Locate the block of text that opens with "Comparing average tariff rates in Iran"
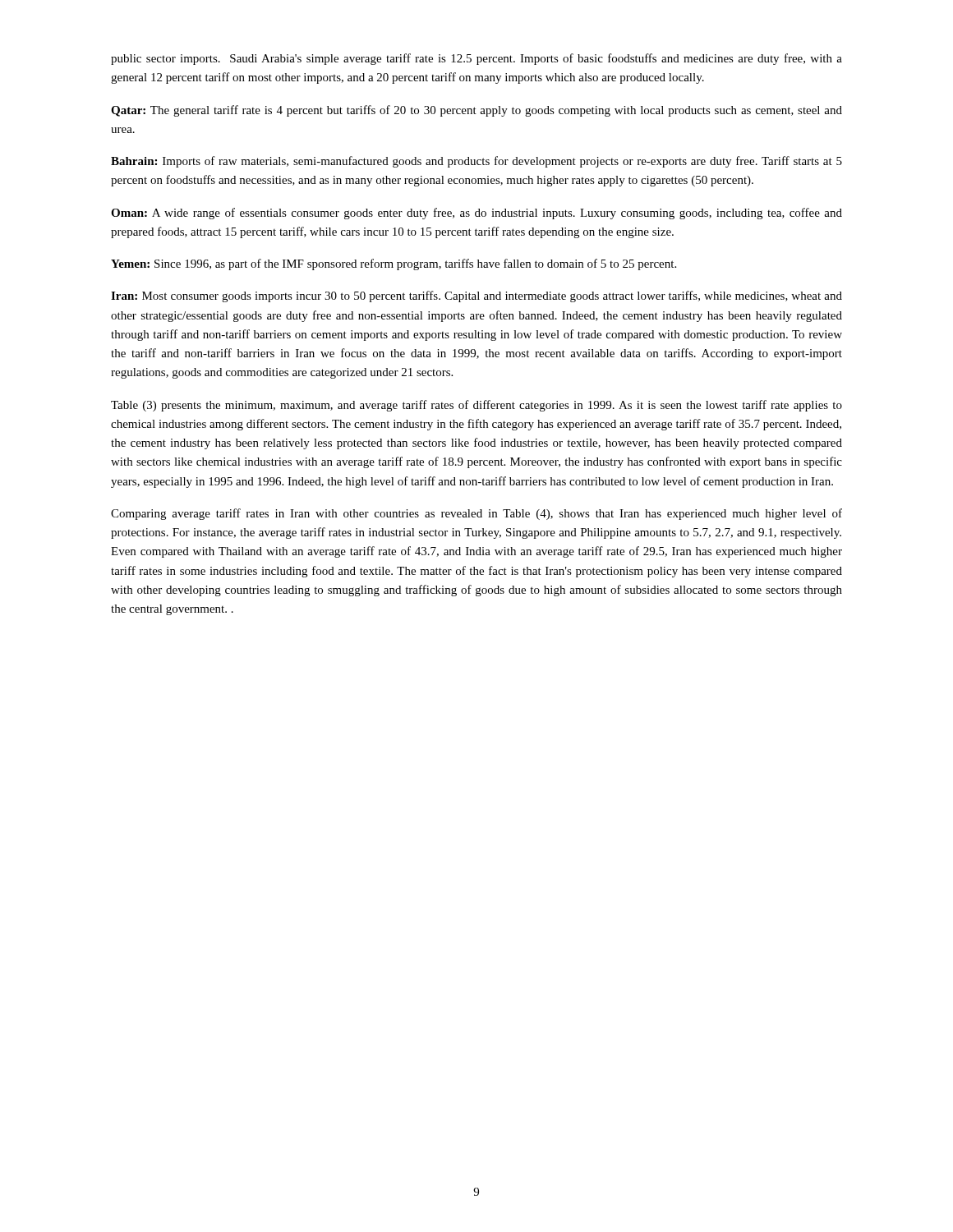This screenshot has width=953, height=1232. pyautogui.click(x=476, y=561)
